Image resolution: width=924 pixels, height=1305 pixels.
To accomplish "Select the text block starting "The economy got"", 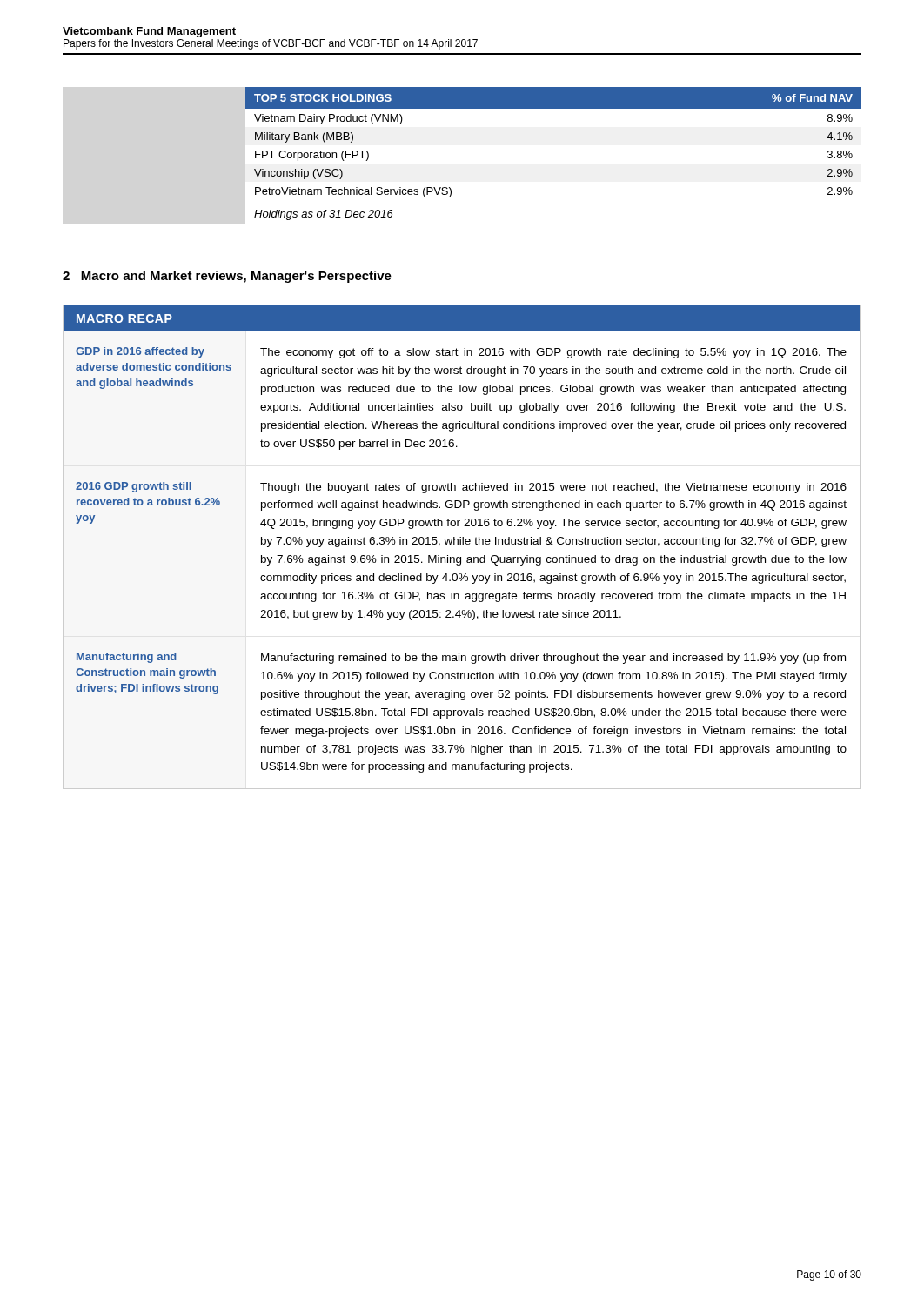I will [x=553, y=397].
